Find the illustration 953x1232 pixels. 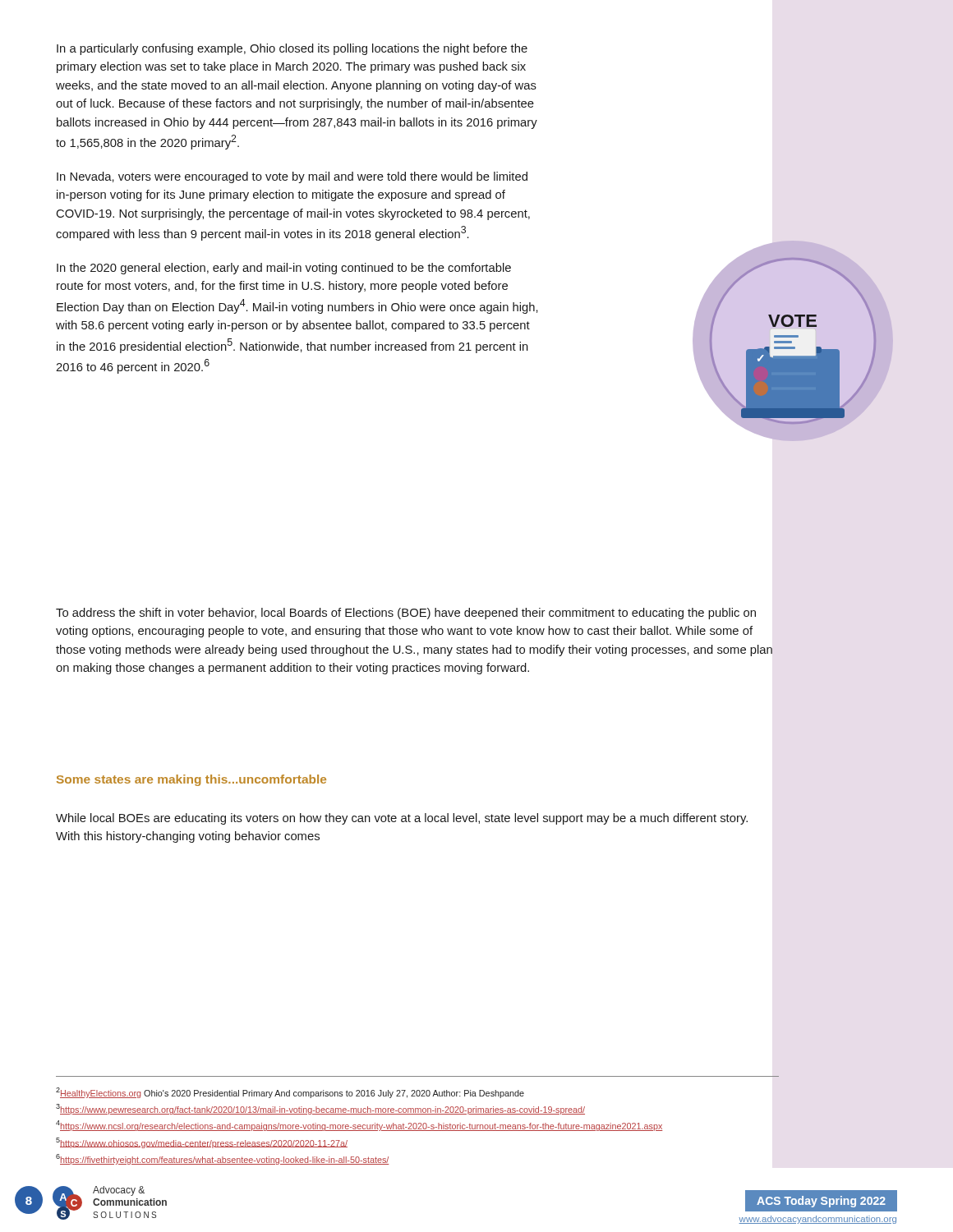click(793, 341)
